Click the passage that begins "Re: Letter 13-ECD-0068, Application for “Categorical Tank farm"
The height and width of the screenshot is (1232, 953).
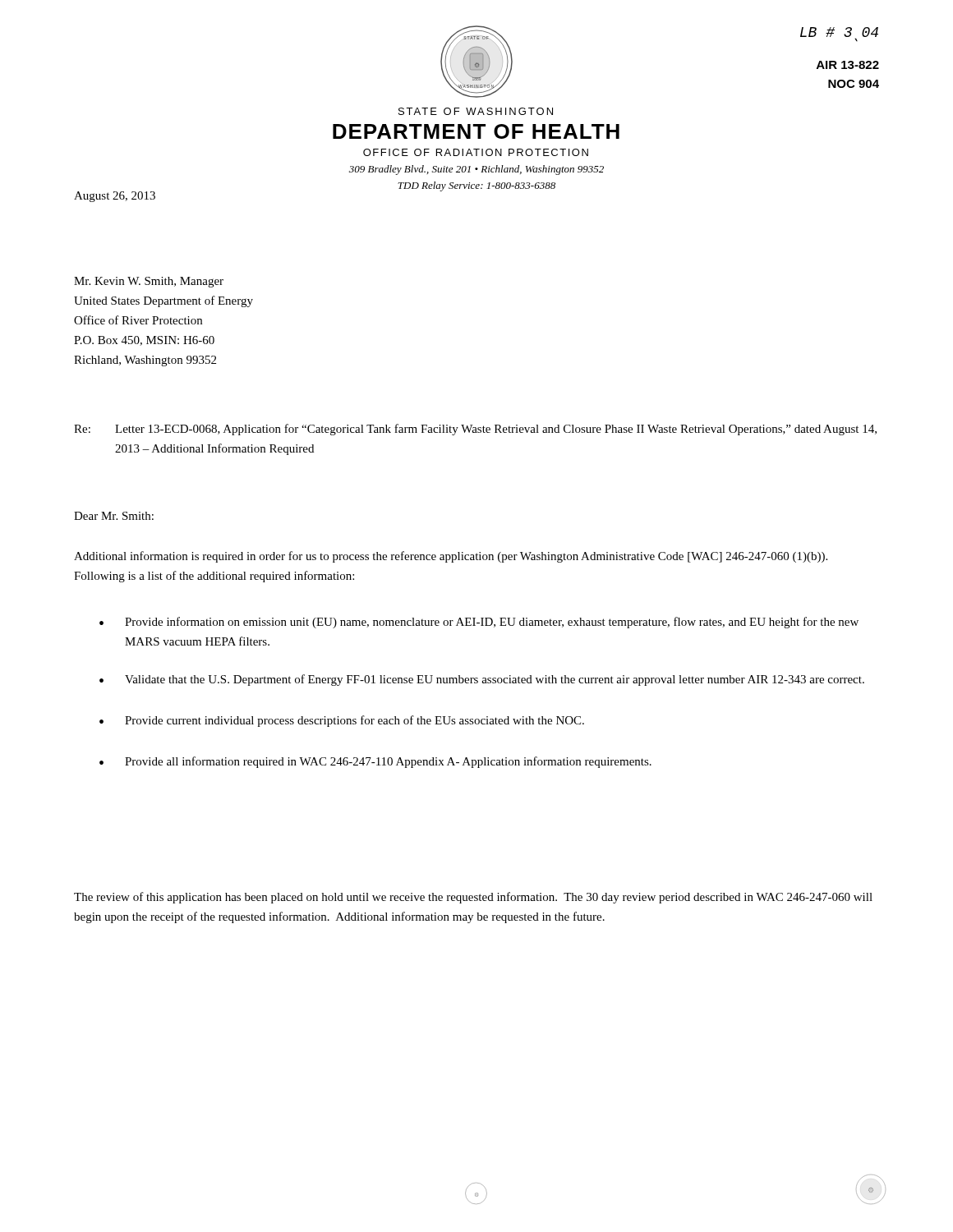coord(476,439)
